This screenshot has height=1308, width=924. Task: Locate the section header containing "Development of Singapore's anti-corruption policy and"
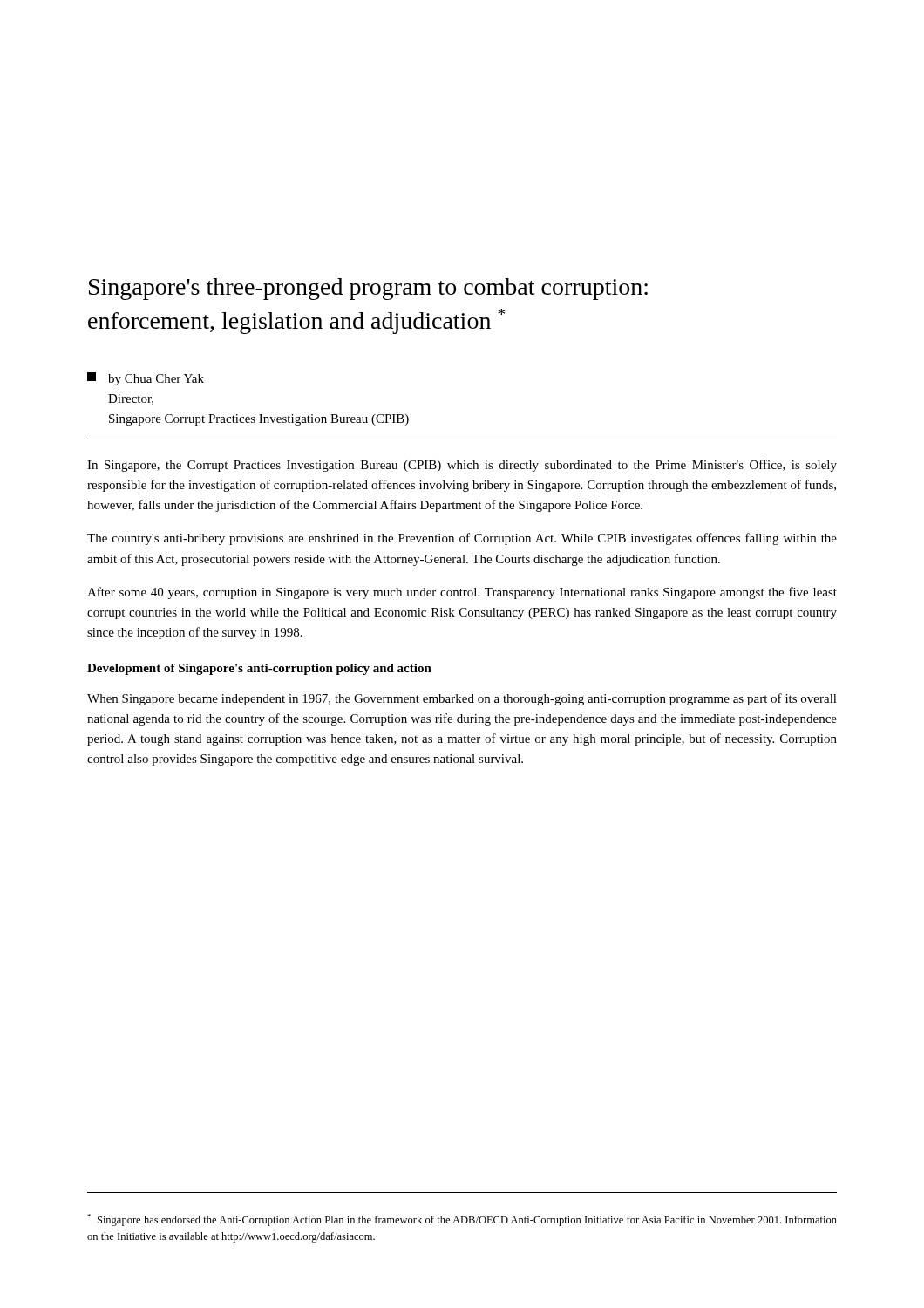point(259,669)
